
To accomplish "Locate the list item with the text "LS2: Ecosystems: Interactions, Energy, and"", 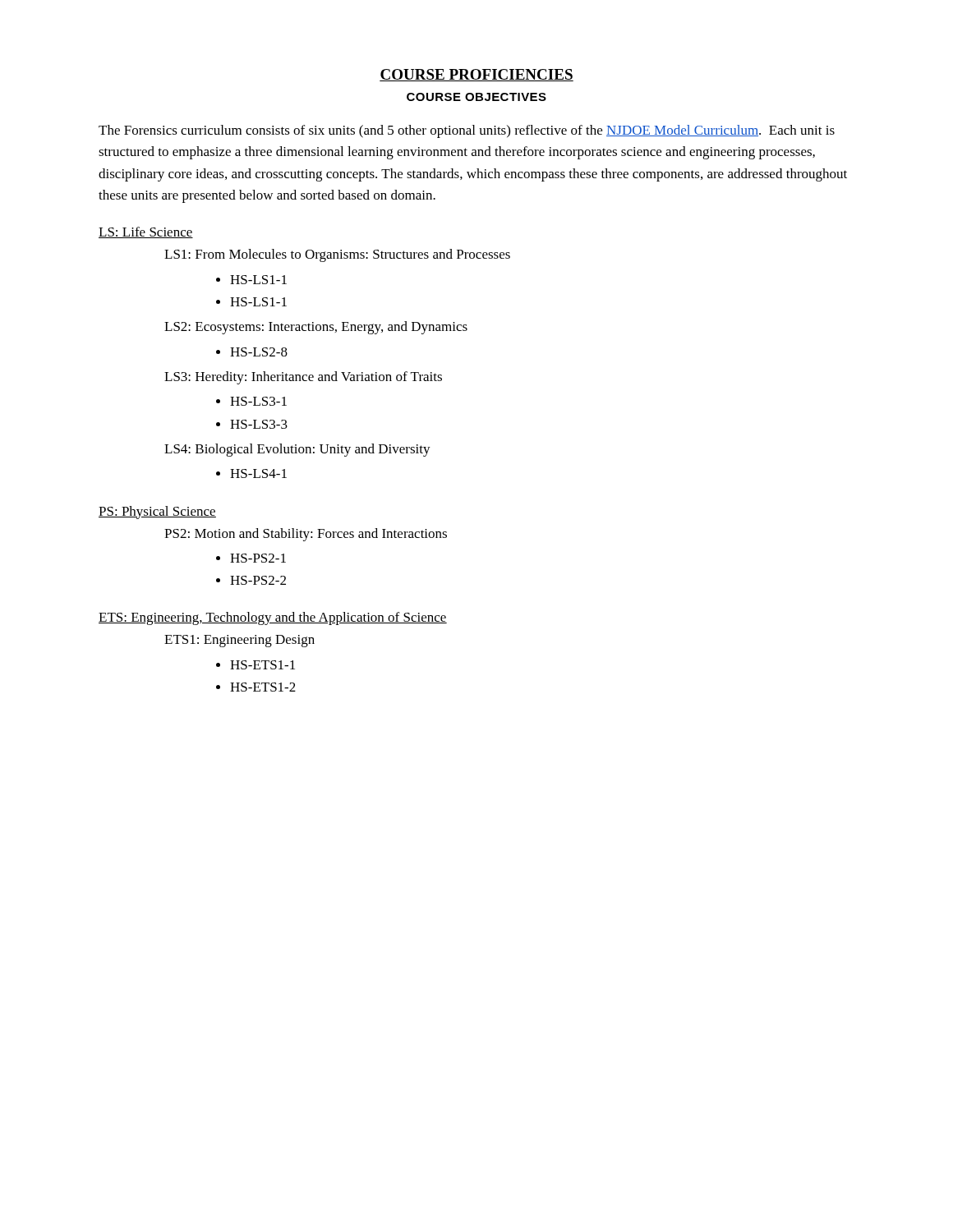I will (316, 327).
